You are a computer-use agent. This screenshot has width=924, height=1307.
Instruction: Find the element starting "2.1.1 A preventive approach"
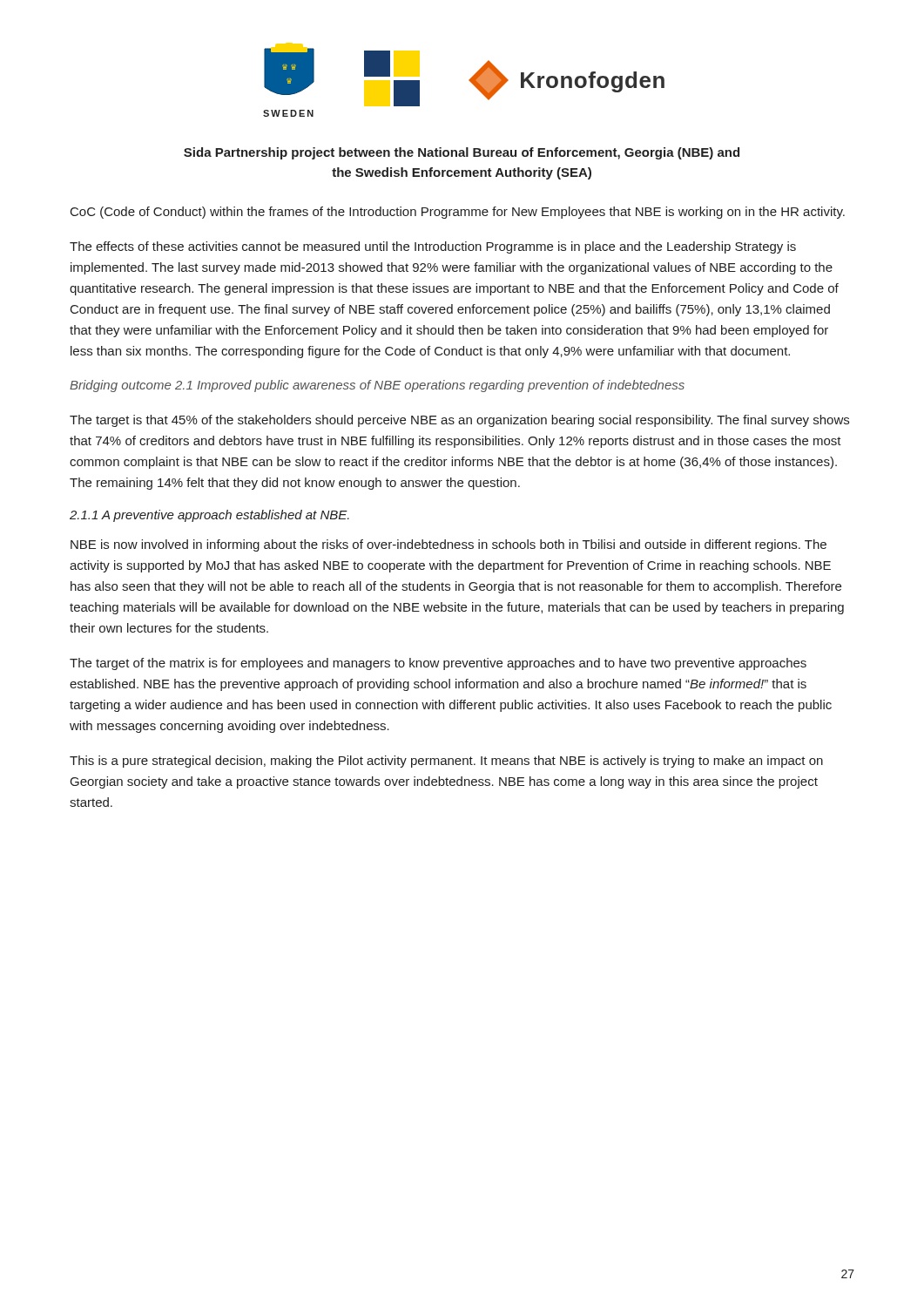210,514
